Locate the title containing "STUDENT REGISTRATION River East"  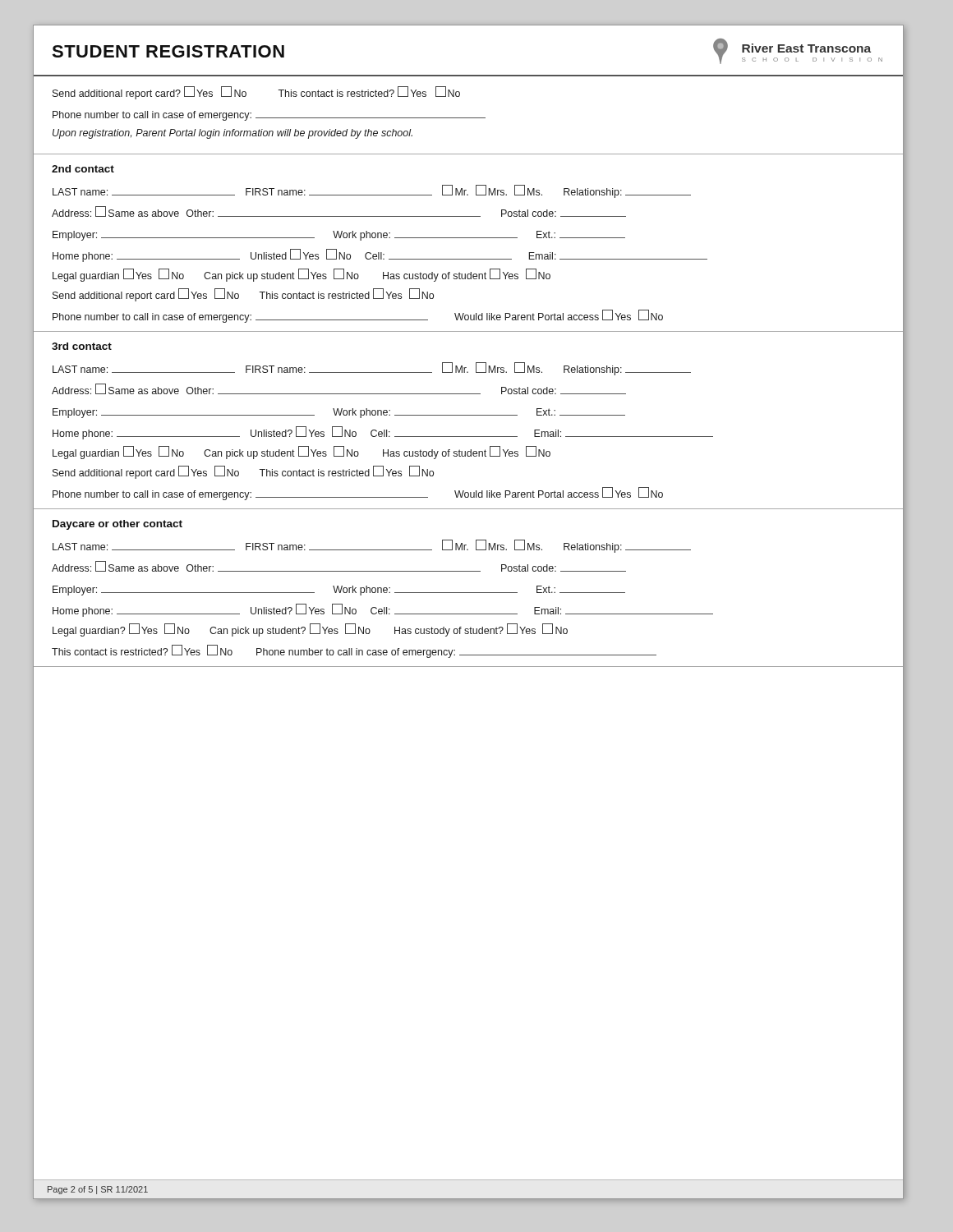point(166,51)
